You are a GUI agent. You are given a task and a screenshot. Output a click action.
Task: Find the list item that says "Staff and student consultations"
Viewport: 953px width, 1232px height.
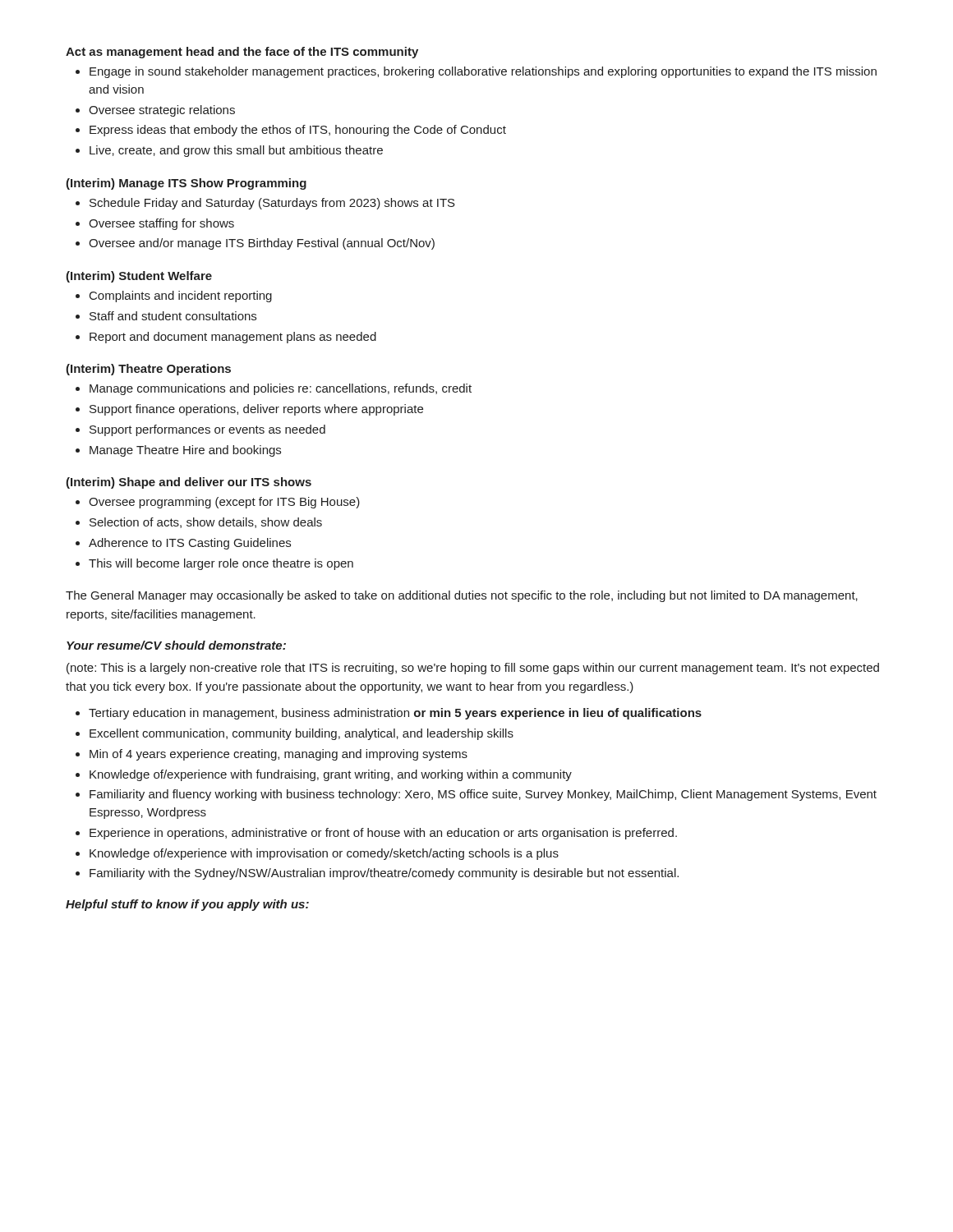173,316
